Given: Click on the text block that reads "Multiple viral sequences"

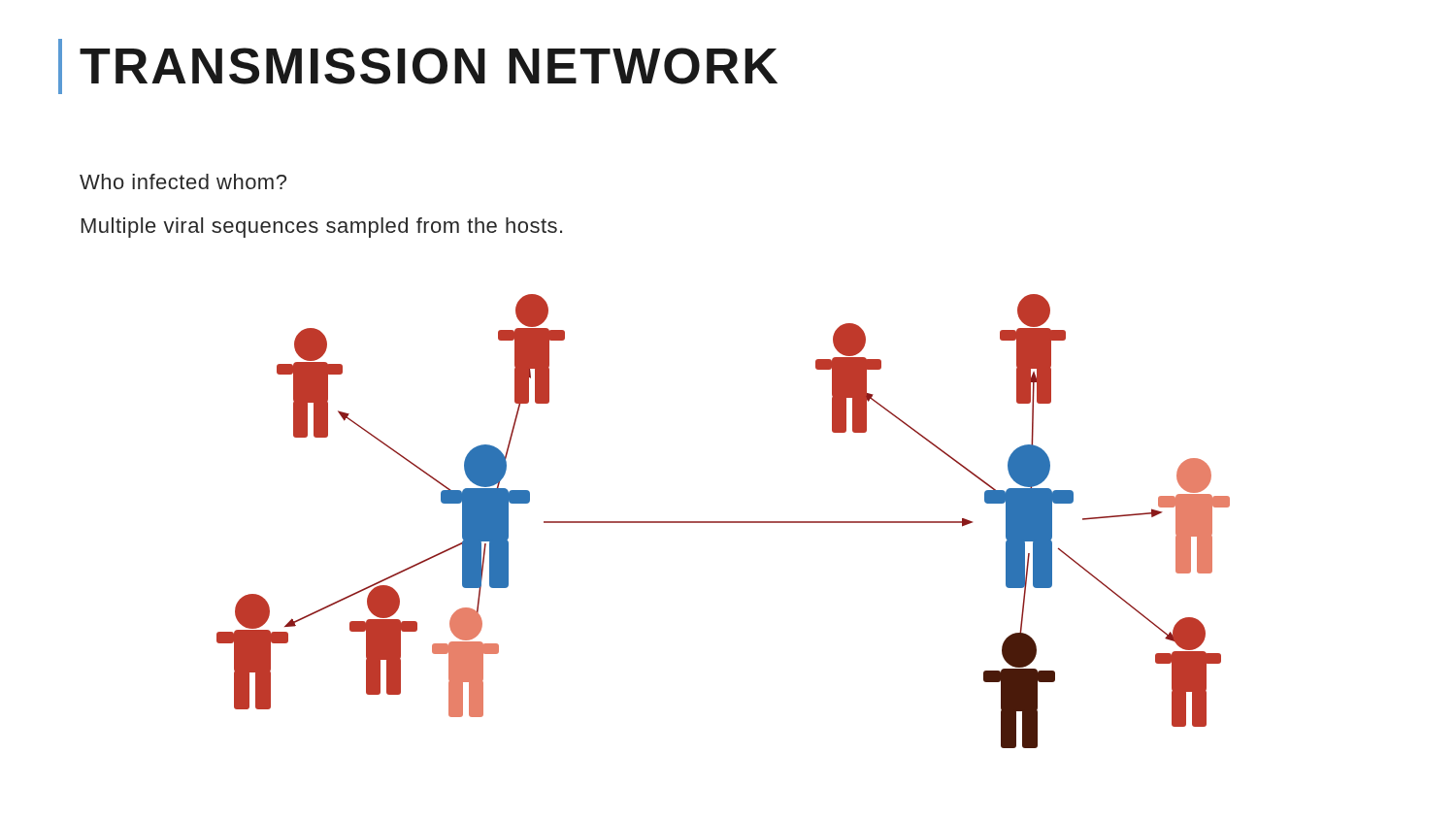Looking at the screenshot, I should [322, 226].
